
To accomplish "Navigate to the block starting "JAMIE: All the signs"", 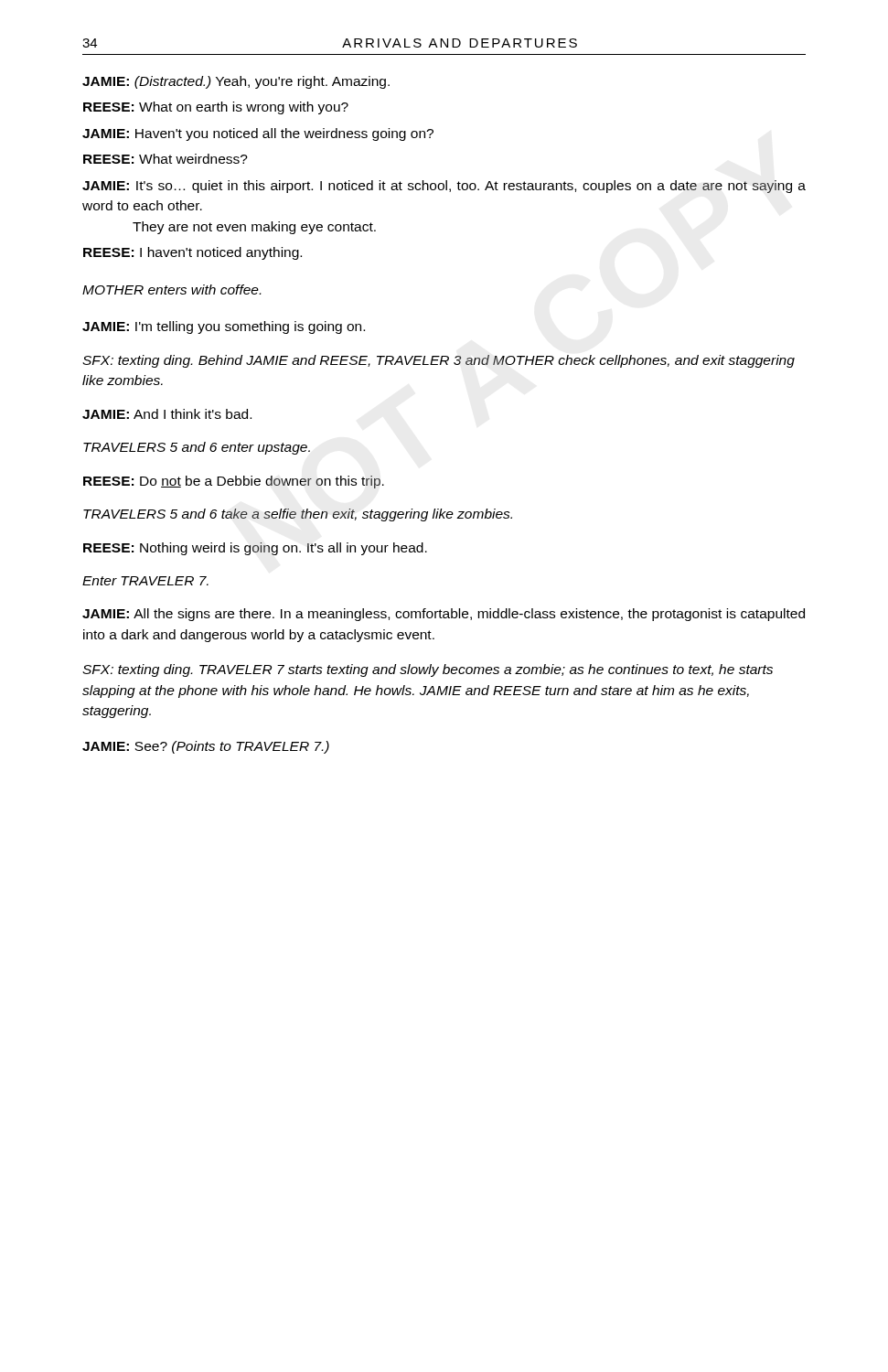I will point(444,624).
